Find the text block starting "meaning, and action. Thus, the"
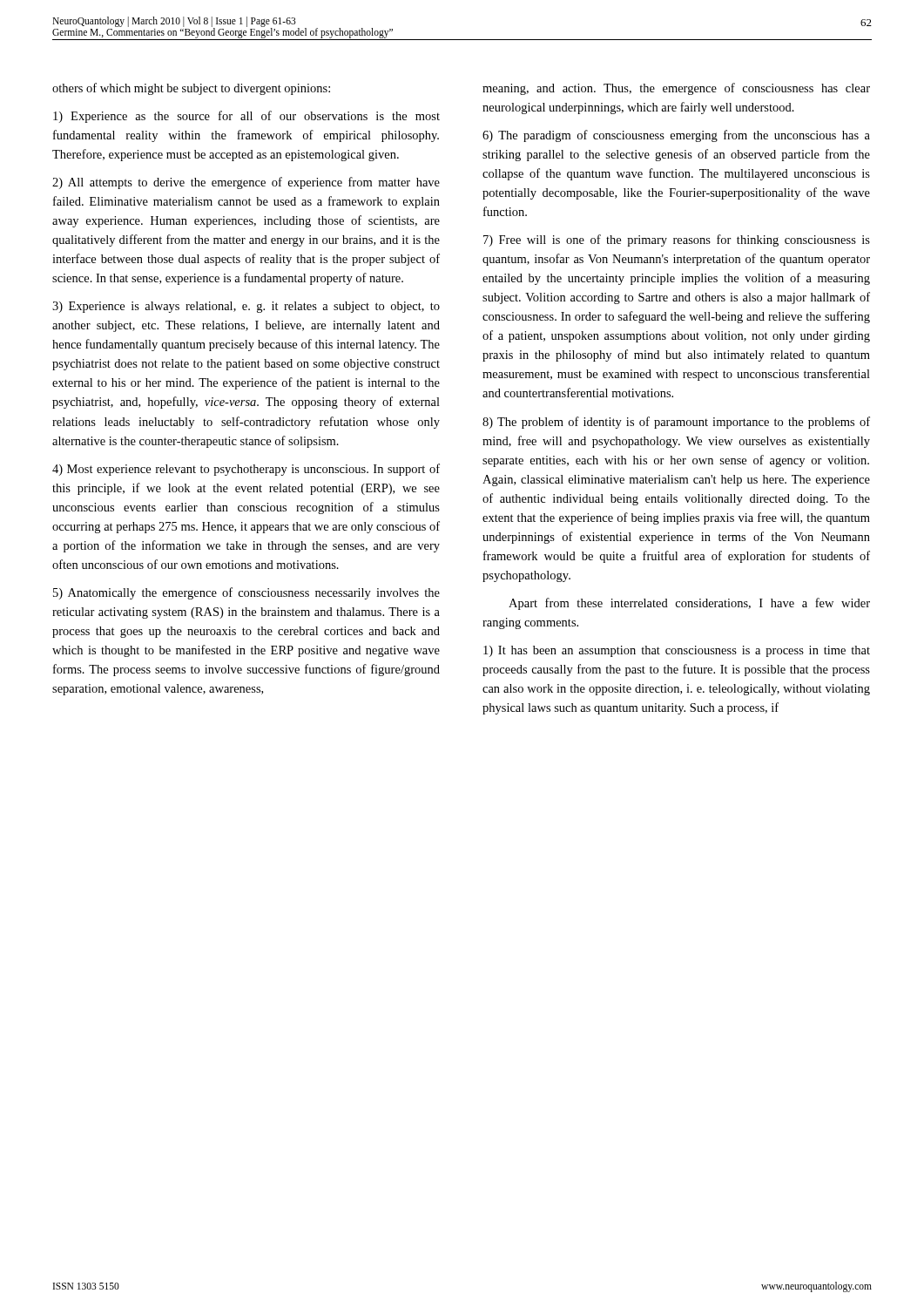This screenshot has height=1307, width=924. point(676,98)
